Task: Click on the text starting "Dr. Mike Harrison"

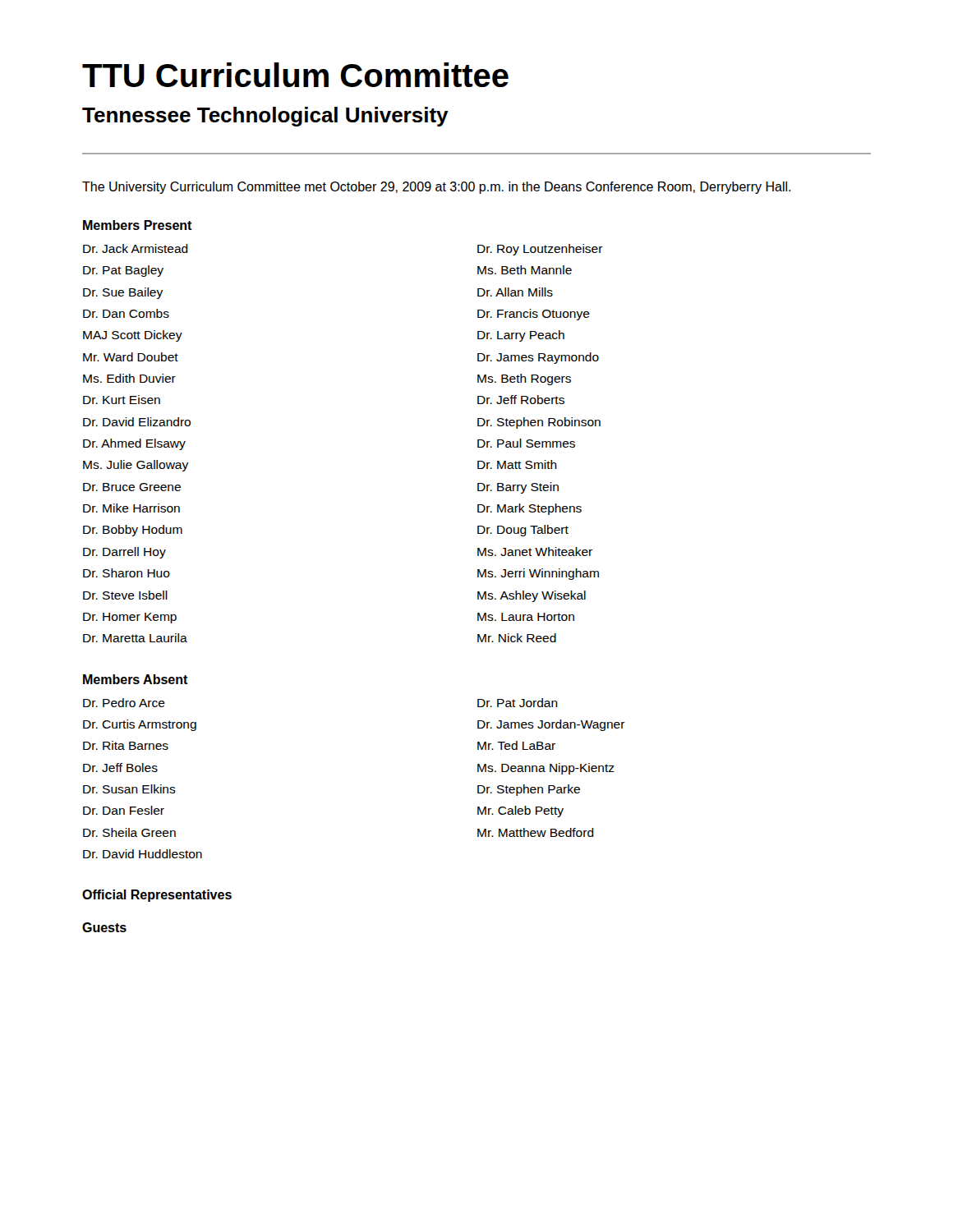Action: 131,508
